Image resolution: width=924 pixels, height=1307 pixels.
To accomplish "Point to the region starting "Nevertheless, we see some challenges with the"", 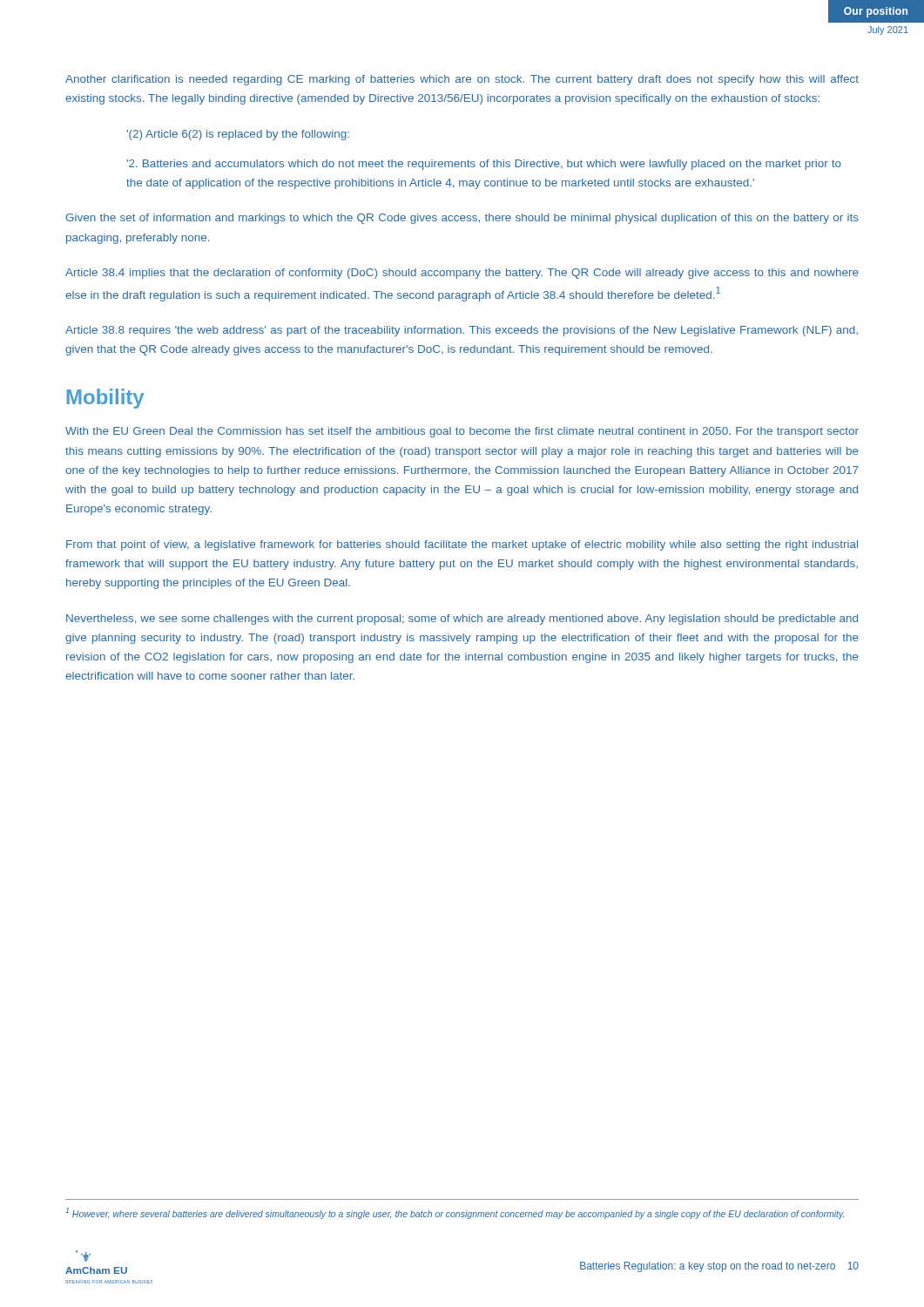I will (462, 647).
